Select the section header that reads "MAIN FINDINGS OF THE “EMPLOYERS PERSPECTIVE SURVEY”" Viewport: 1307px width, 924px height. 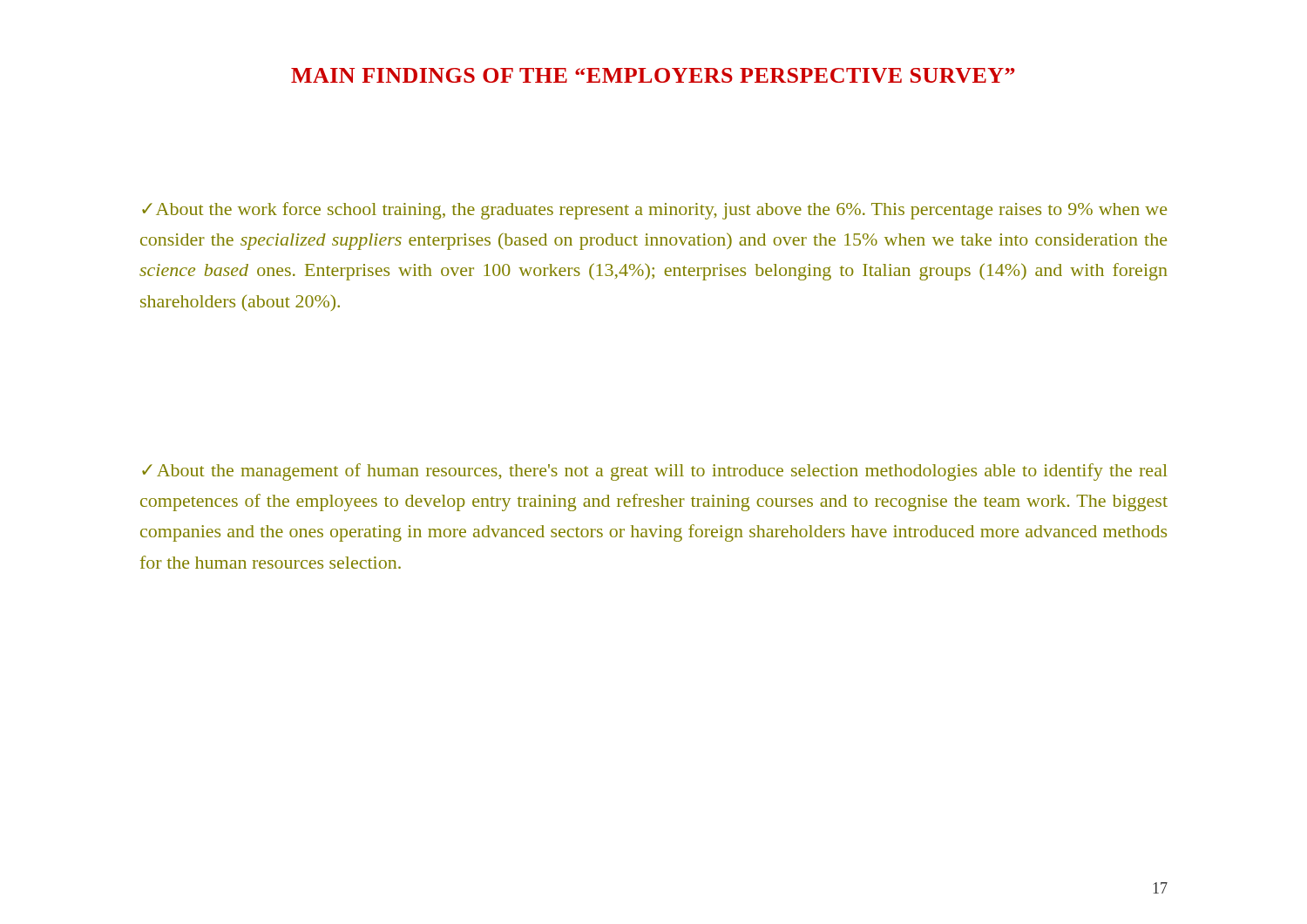click(x=654, y=76)
